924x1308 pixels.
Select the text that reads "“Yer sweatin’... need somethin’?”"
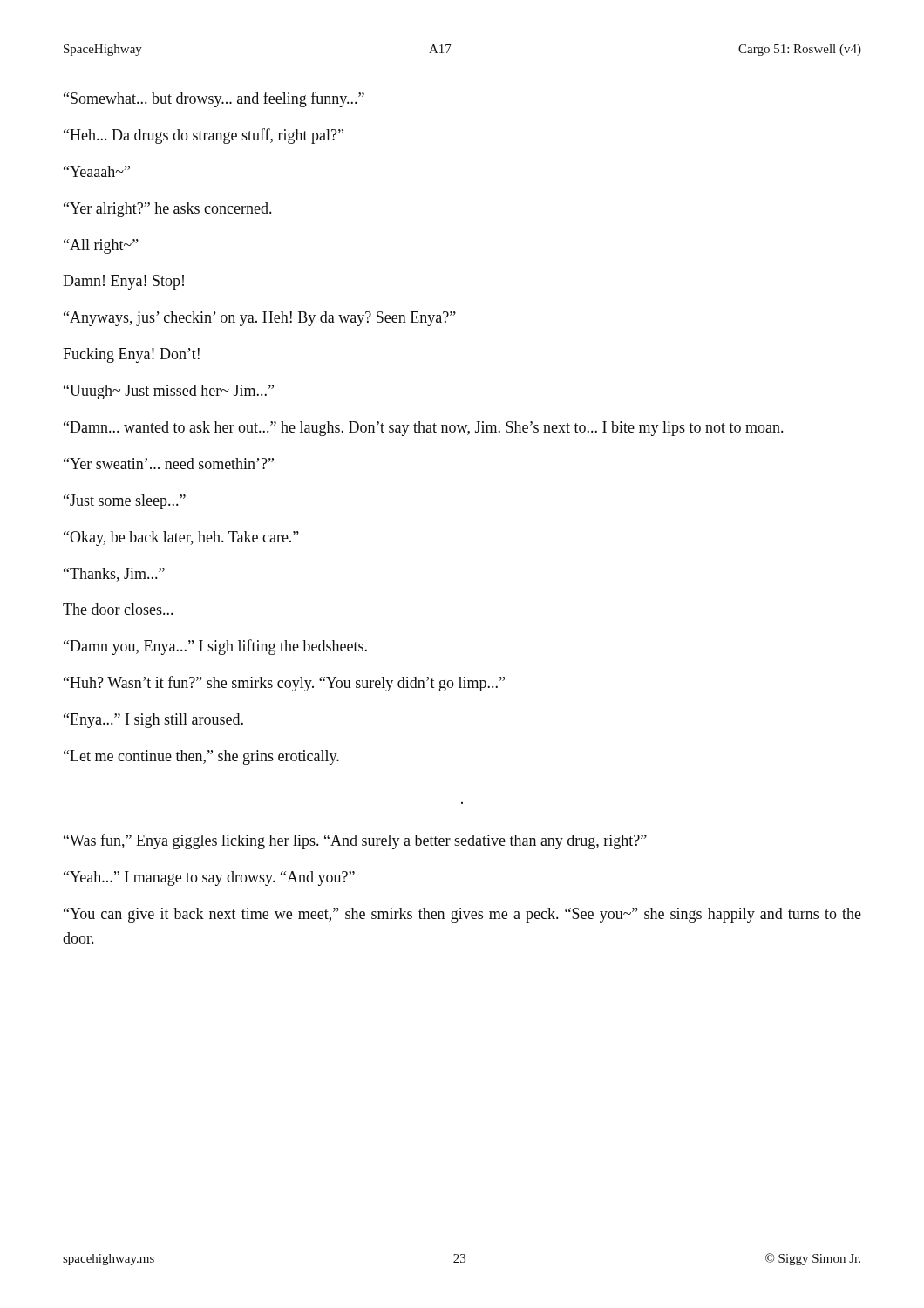coord(169,464)
